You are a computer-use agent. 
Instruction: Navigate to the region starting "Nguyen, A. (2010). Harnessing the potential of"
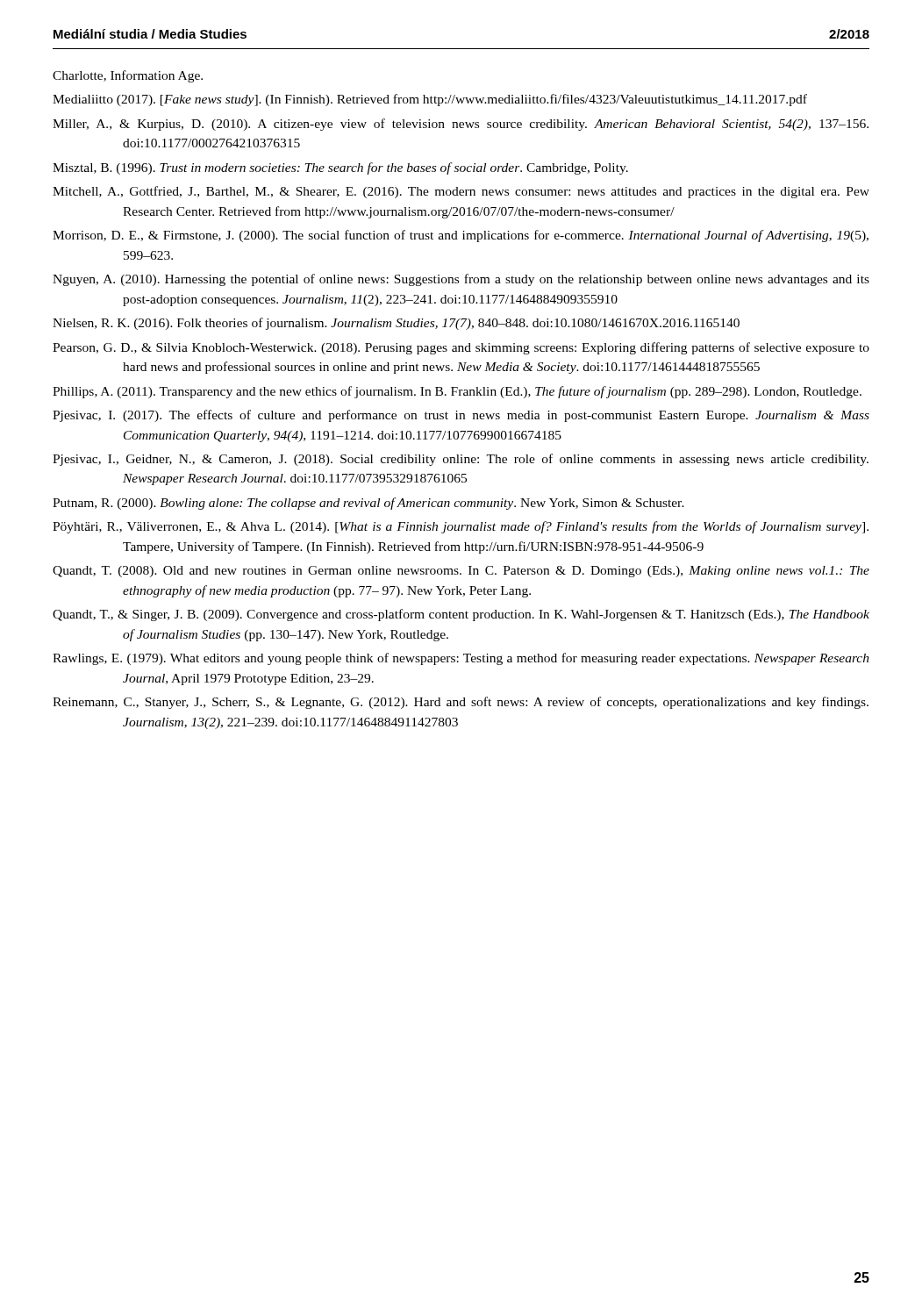[461, 289]
